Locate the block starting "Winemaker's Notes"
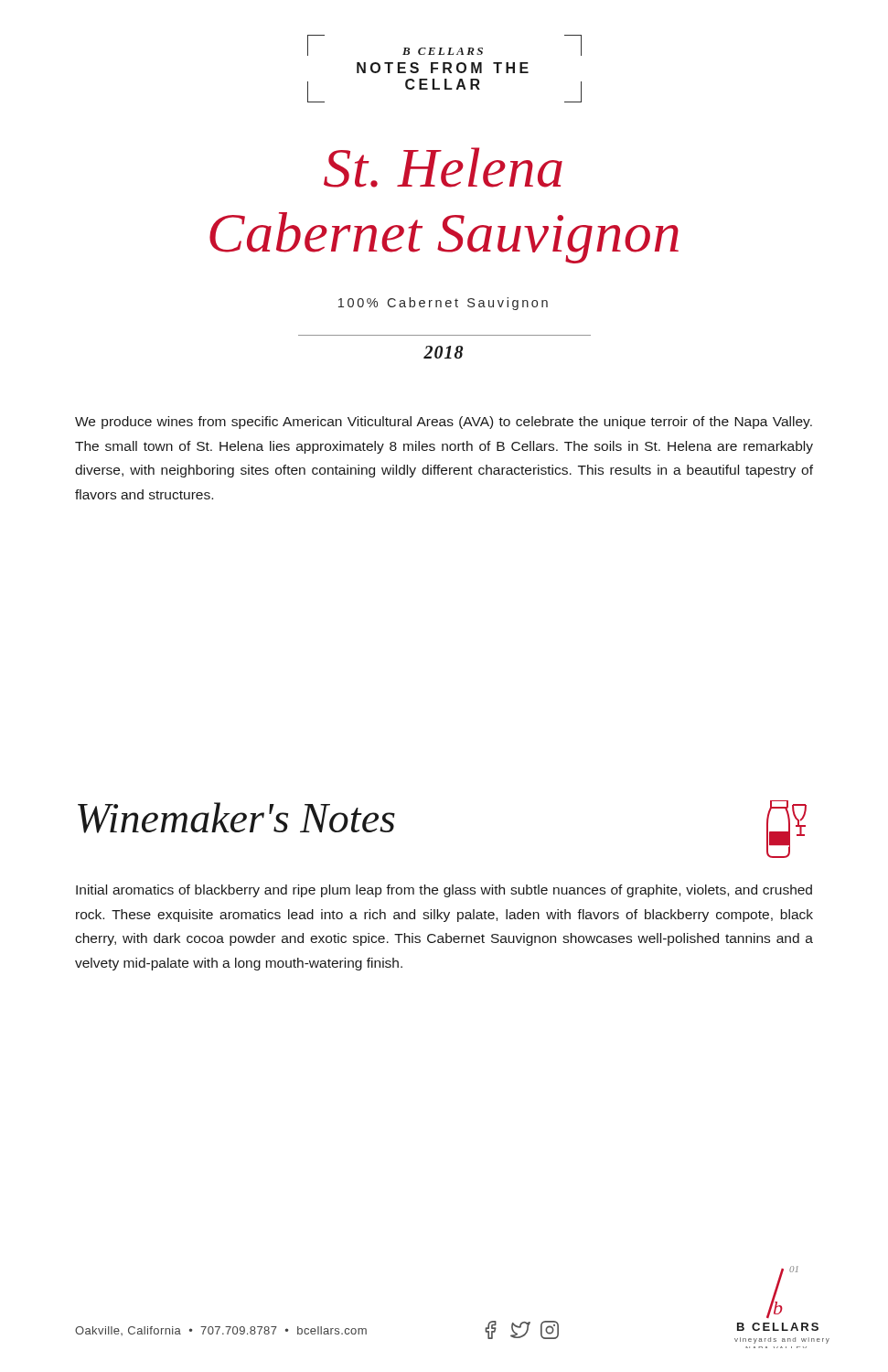This screenshot has height=1372, width=888. pyautogui.click(x=235, y=819)
